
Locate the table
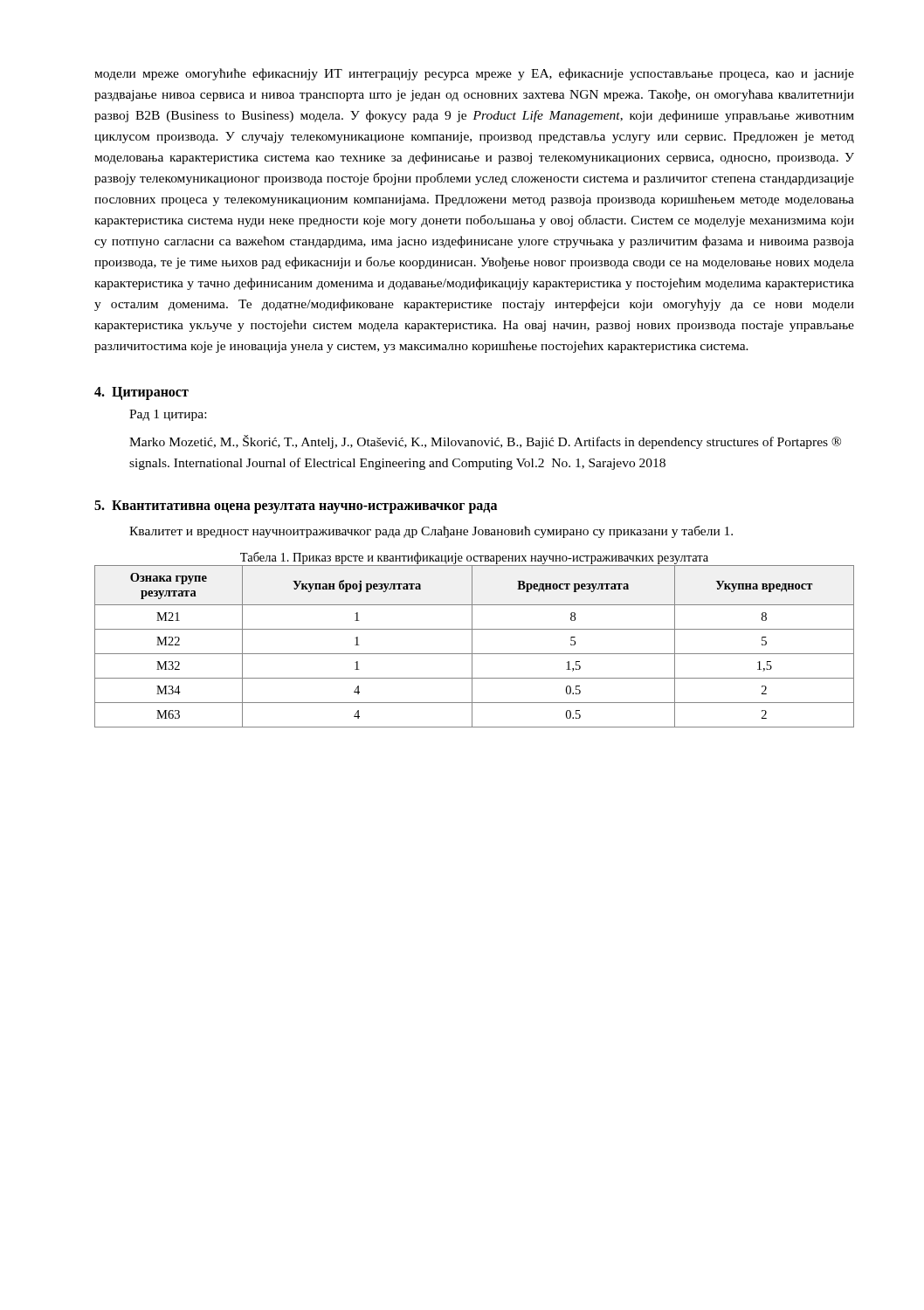pos(474,646)
